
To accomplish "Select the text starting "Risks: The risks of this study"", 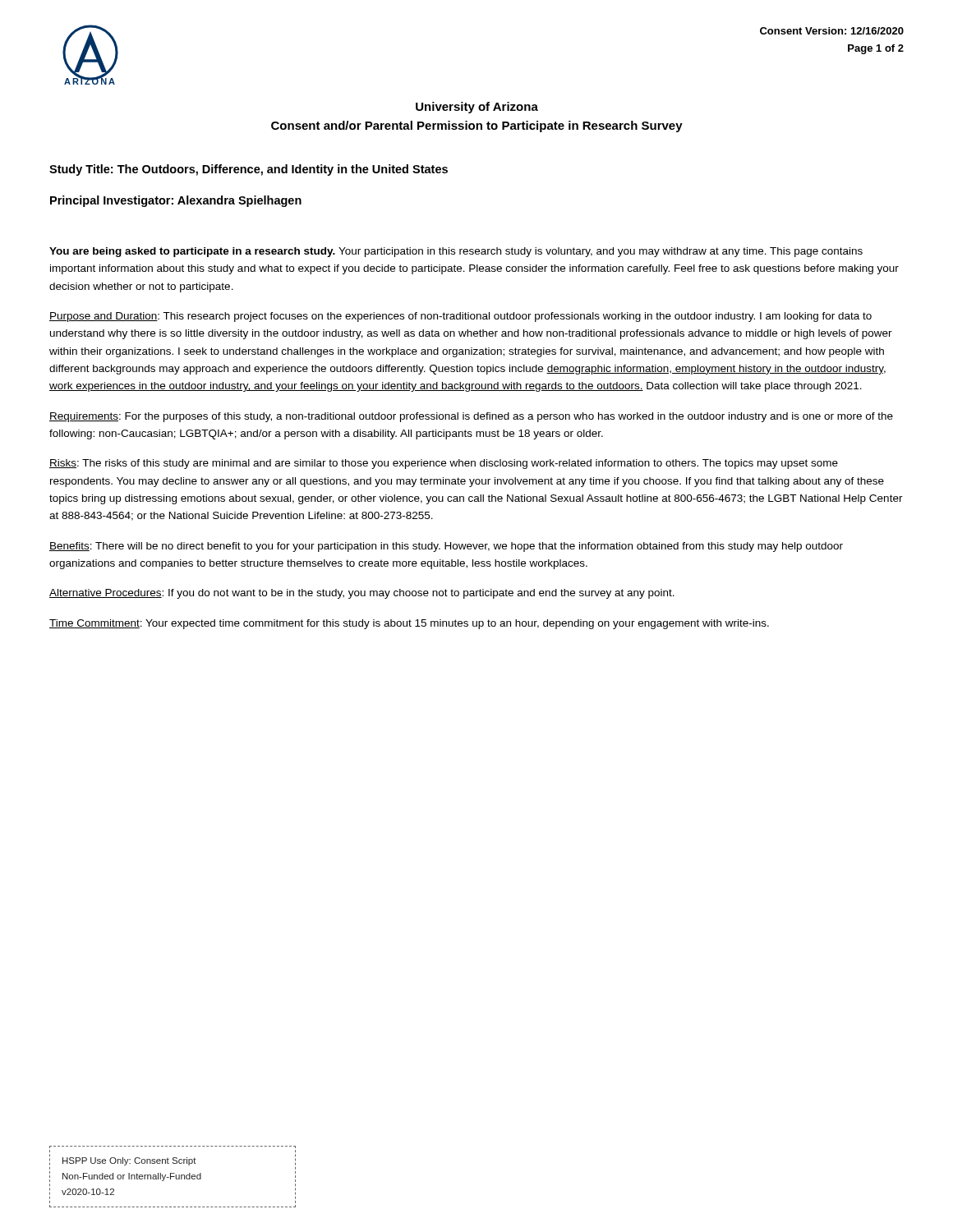I will pyautogui.click(x=476, y=489).
